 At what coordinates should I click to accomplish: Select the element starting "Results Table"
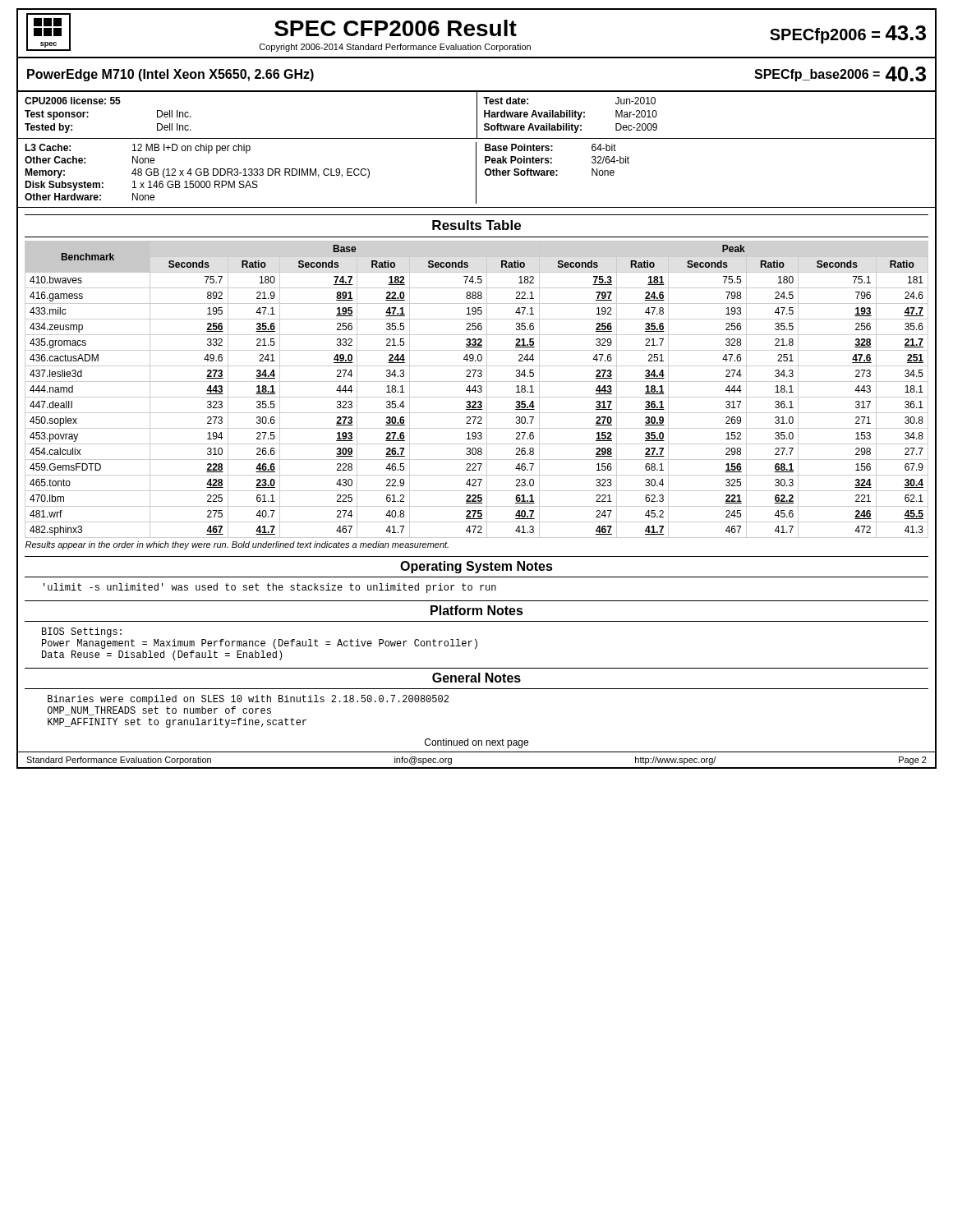[476, 225]
